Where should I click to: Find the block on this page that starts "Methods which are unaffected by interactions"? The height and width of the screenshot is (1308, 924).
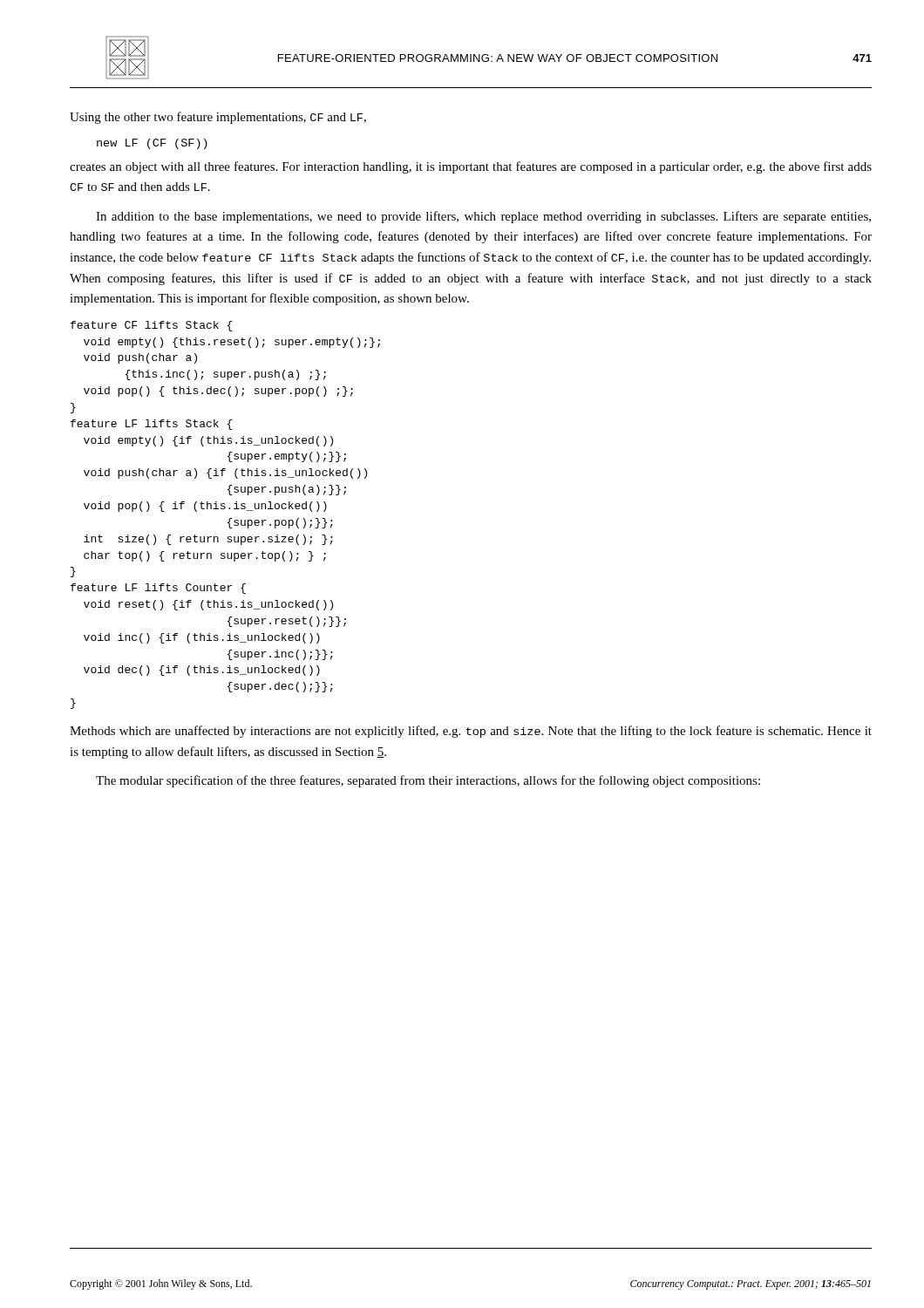(x=471, y=741)
